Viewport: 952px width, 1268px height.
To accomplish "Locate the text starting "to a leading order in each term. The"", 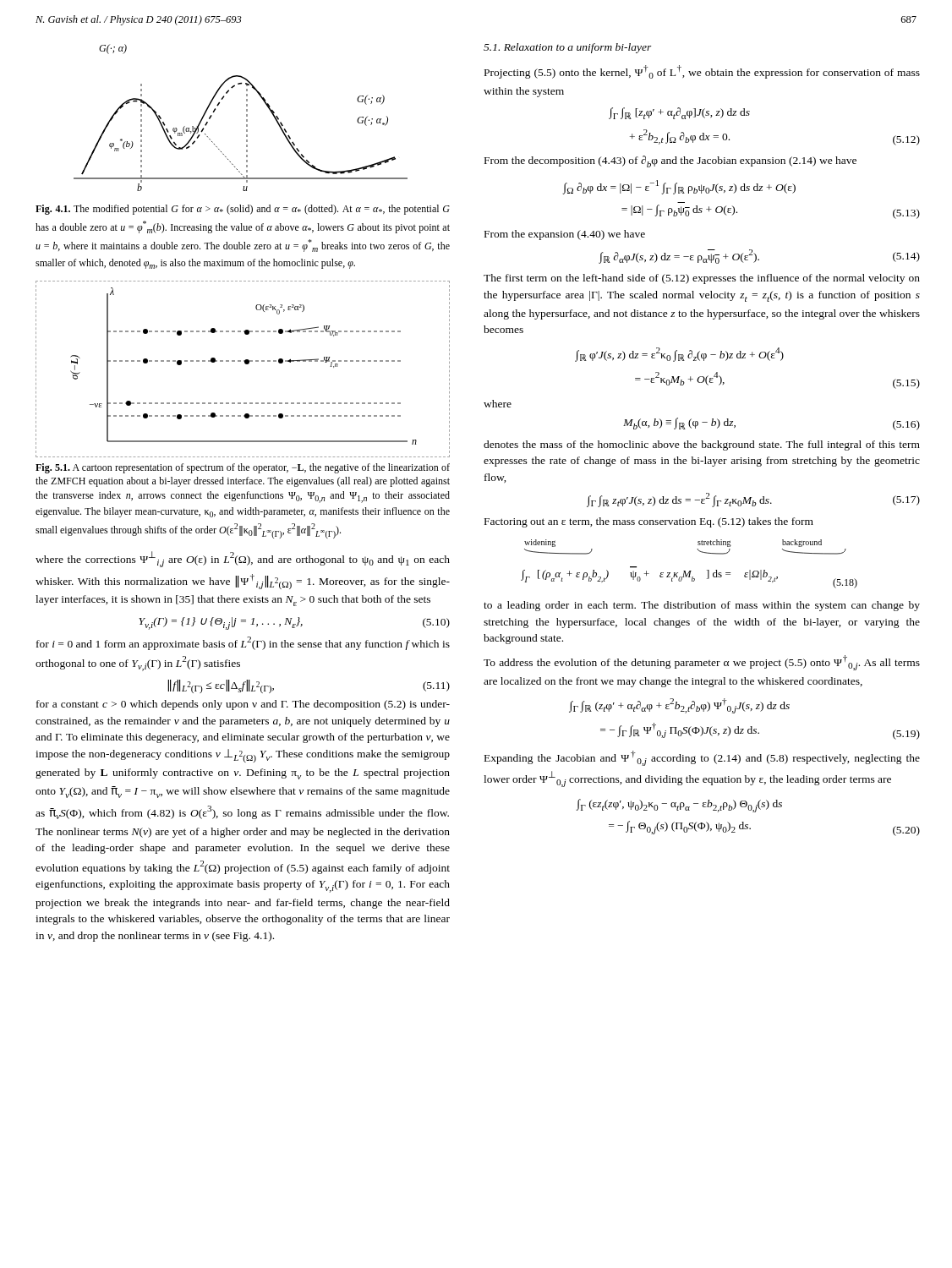I will (702, 622).
